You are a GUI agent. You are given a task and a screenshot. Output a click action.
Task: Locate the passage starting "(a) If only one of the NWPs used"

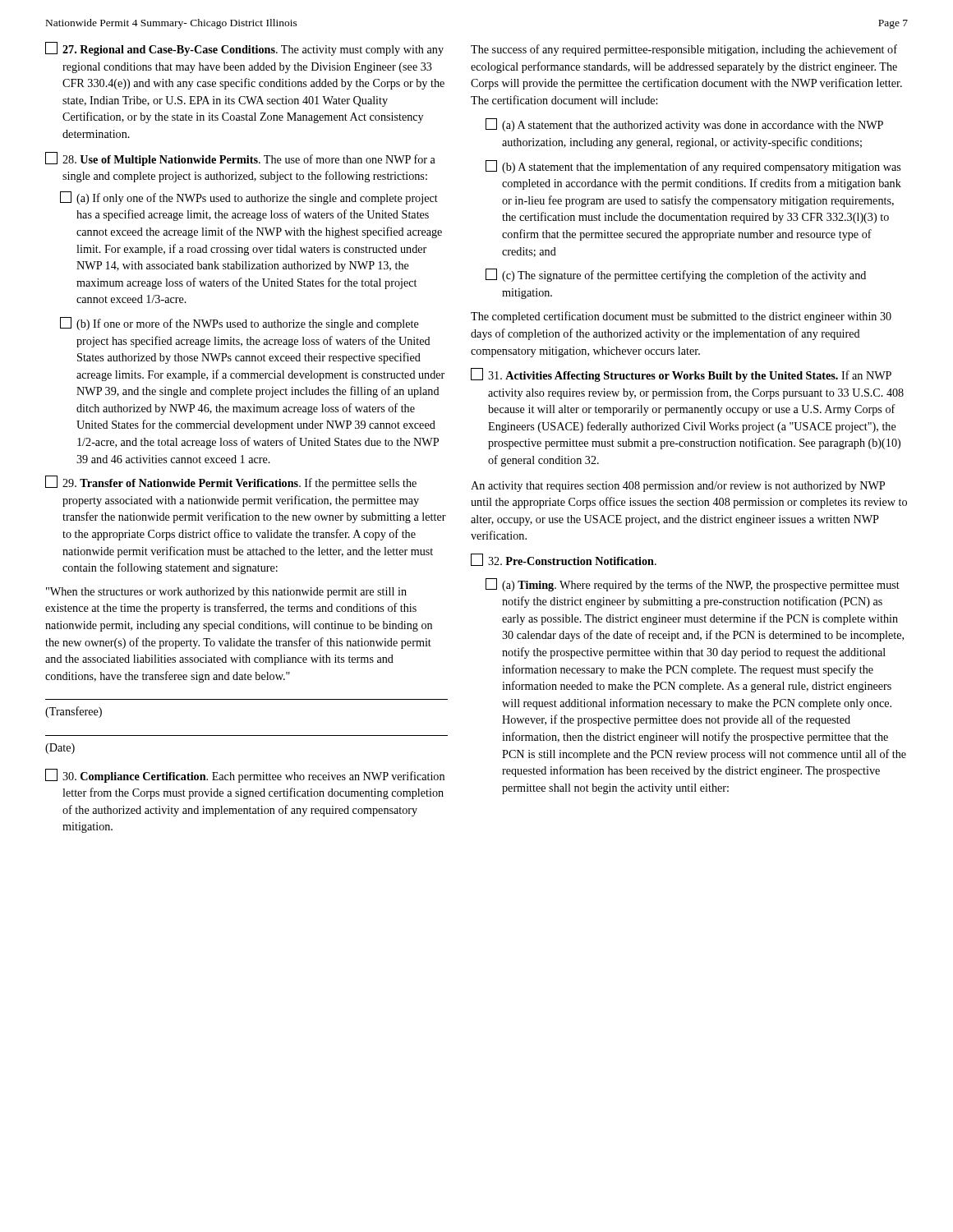(x=254, y=249)
